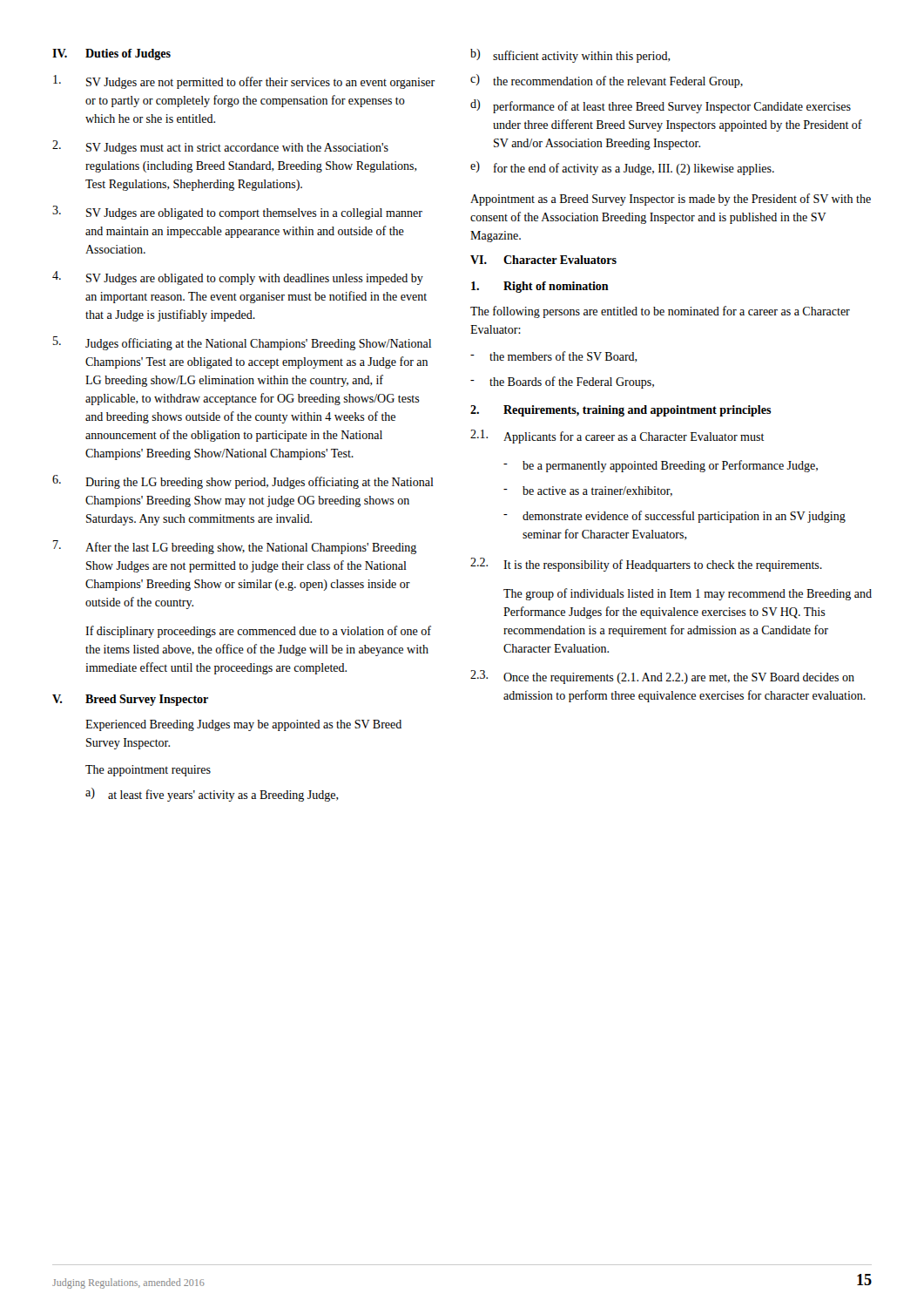Screen dimensions: 1307x924
Task: Where is the passage that starts "d) performance of at least three Breed Survey"?
Action: [x=671, y=125]
